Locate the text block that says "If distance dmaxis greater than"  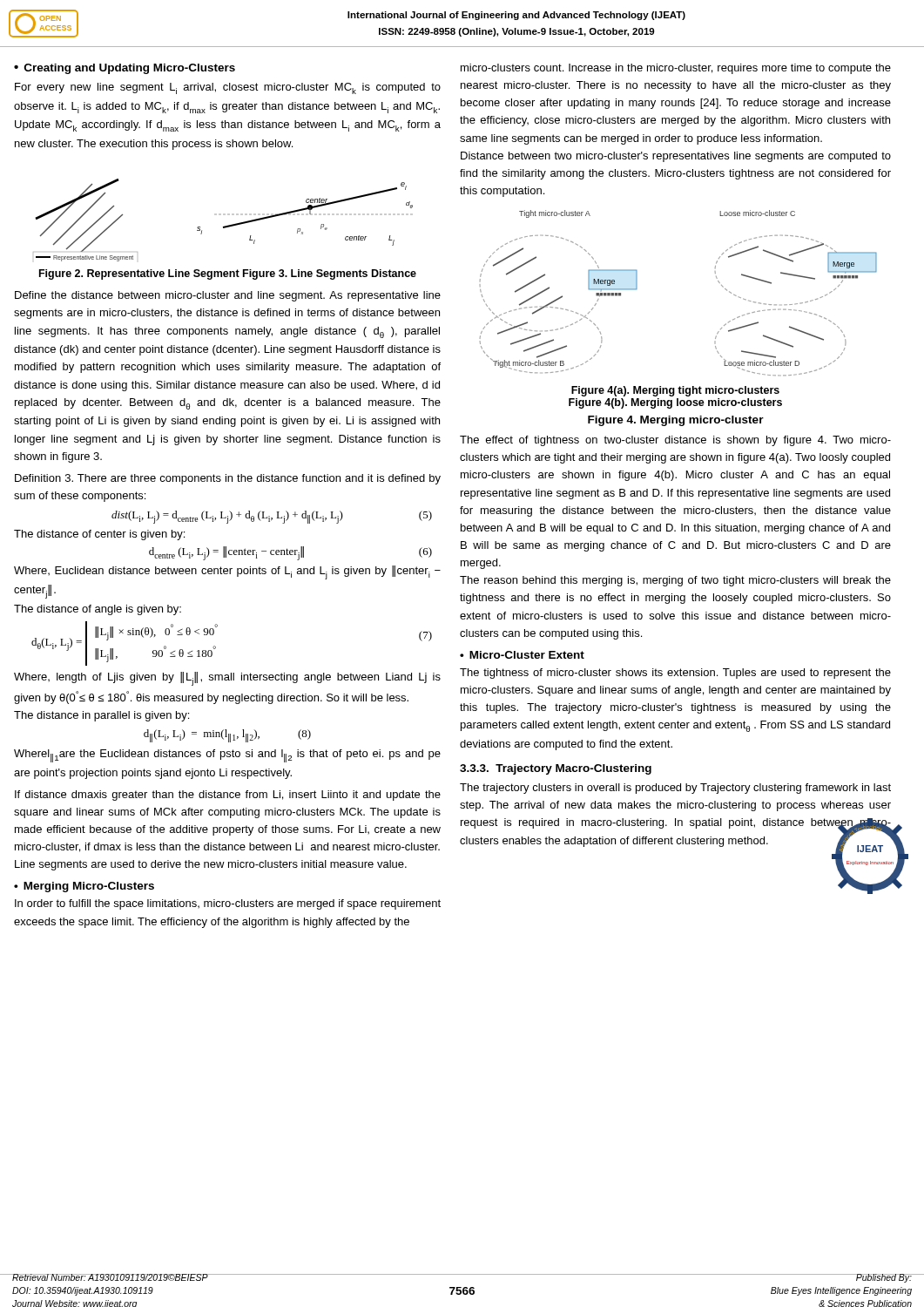tap(227, 829)
